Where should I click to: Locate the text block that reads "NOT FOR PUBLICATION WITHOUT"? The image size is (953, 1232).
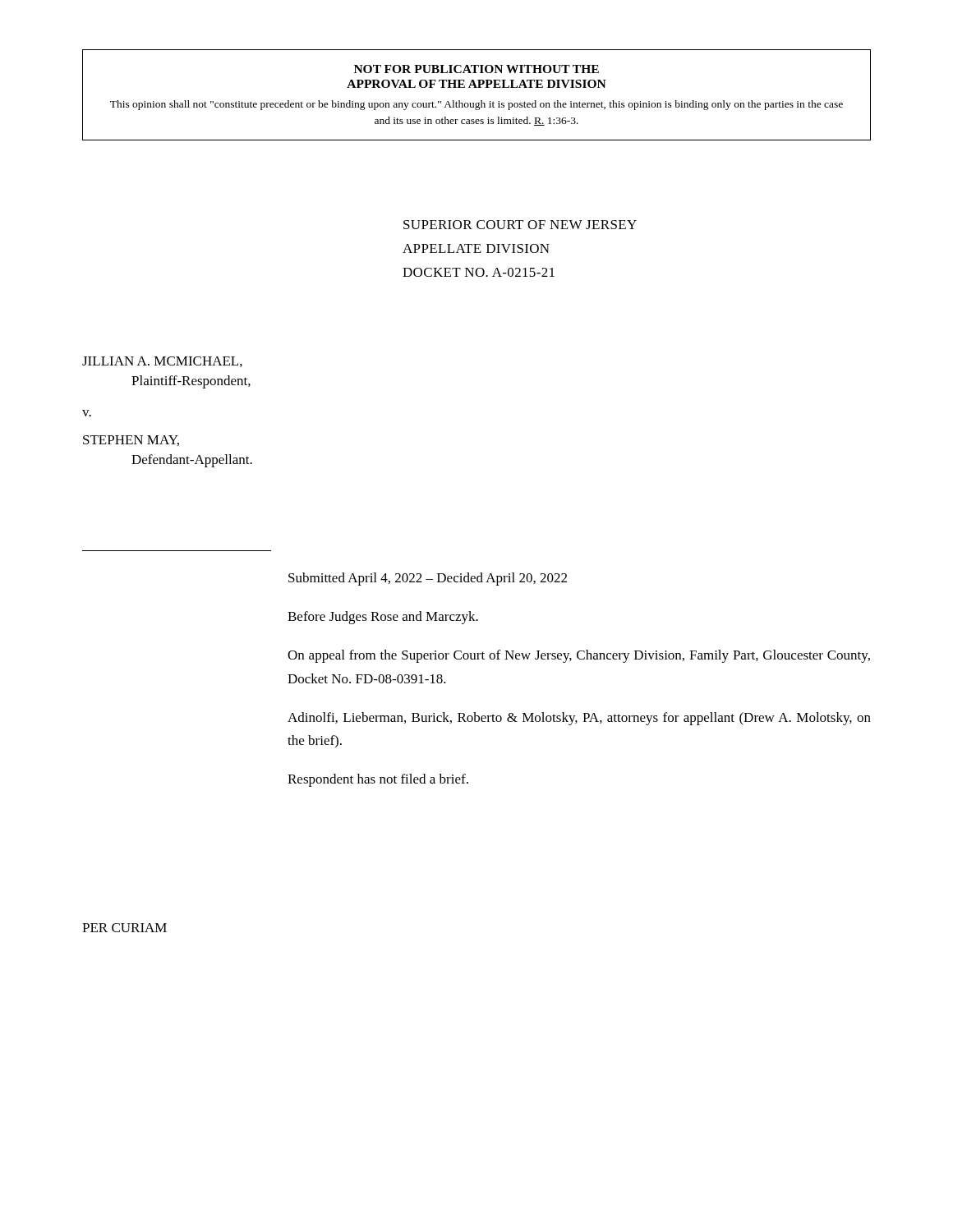point(476,95)
